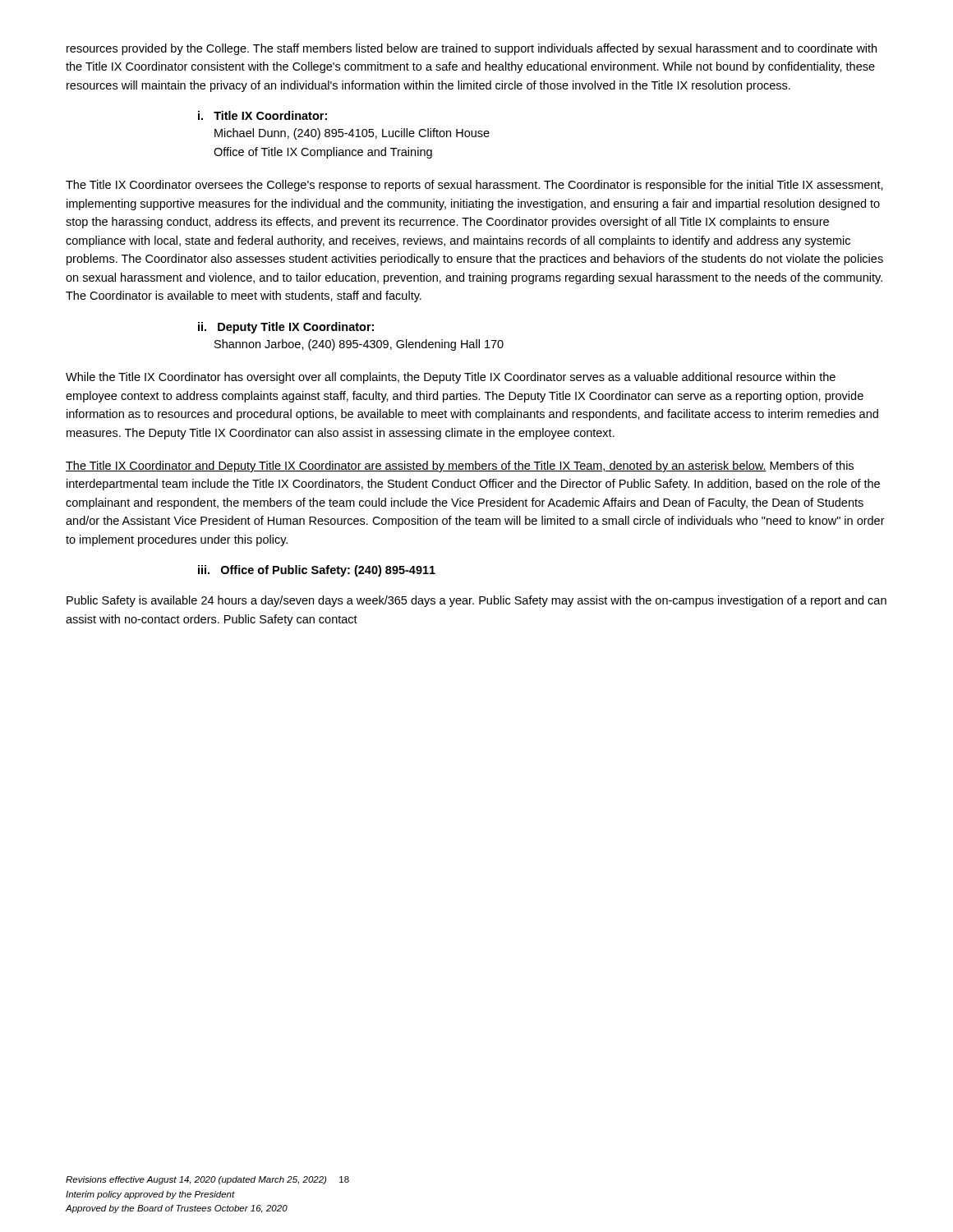Find the list item containing "i. Title IX Coordinator: Michael"

tap(262, 115)
